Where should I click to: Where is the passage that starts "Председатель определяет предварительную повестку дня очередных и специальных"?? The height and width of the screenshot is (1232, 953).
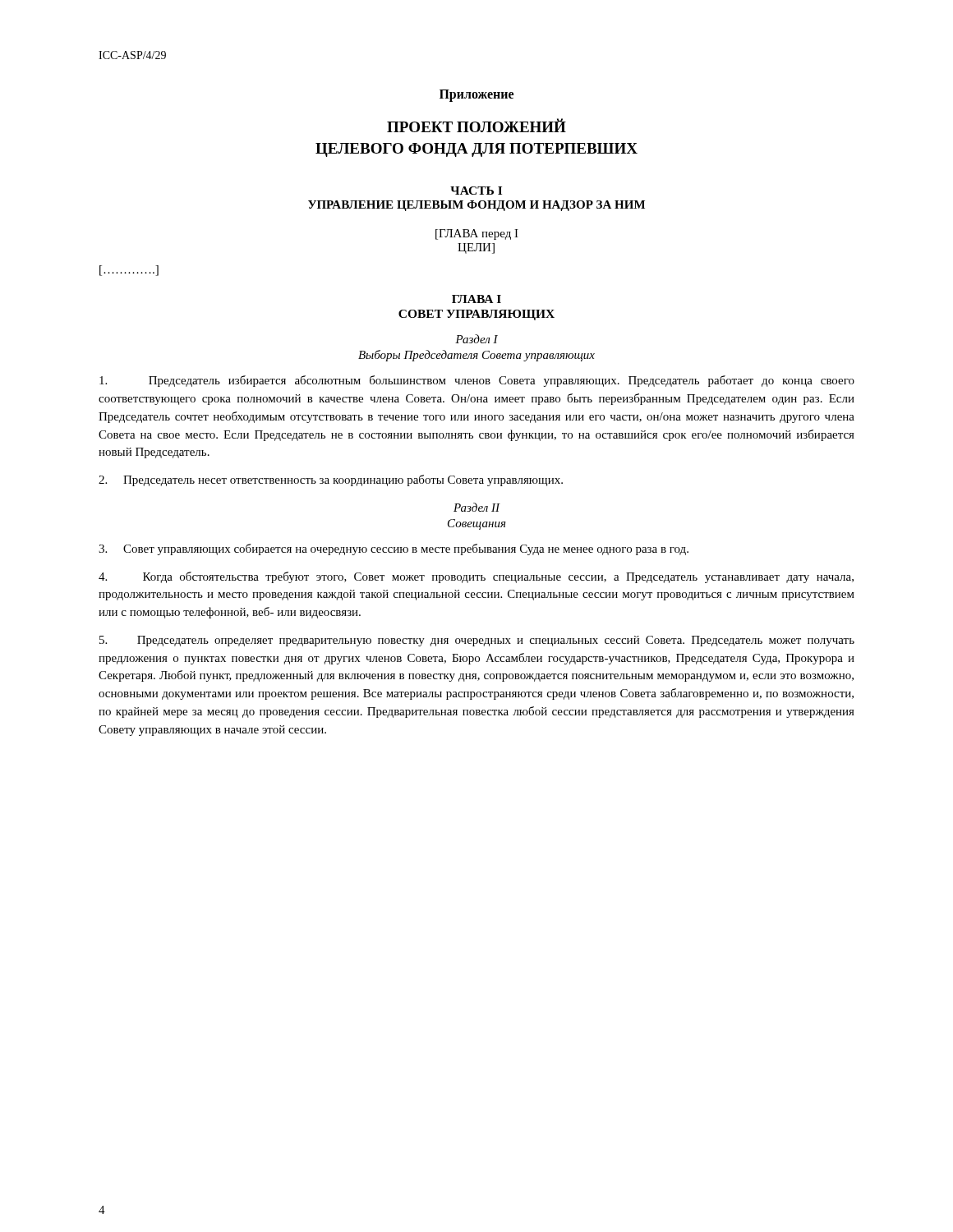pos(476,684)
